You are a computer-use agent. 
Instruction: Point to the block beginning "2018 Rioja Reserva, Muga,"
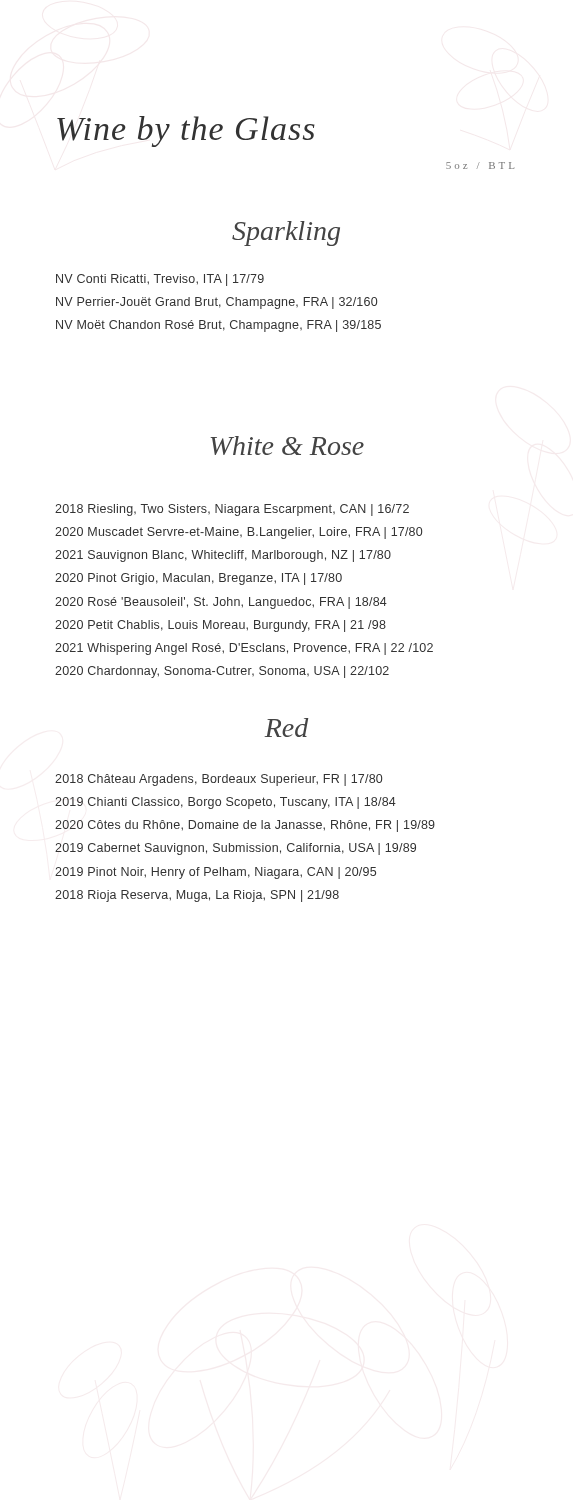(197, 895)
